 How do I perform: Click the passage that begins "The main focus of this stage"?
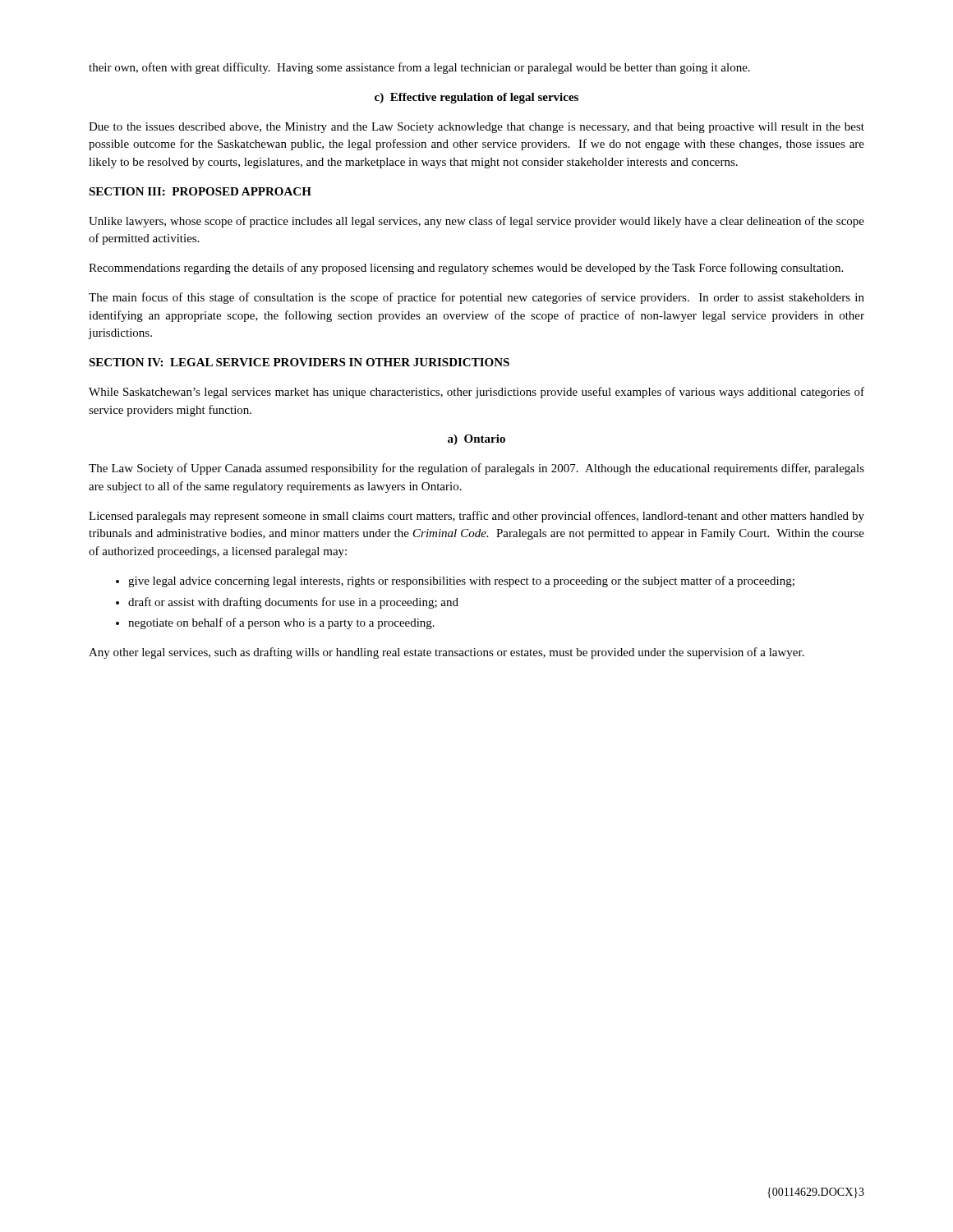[x=476, y=316]
